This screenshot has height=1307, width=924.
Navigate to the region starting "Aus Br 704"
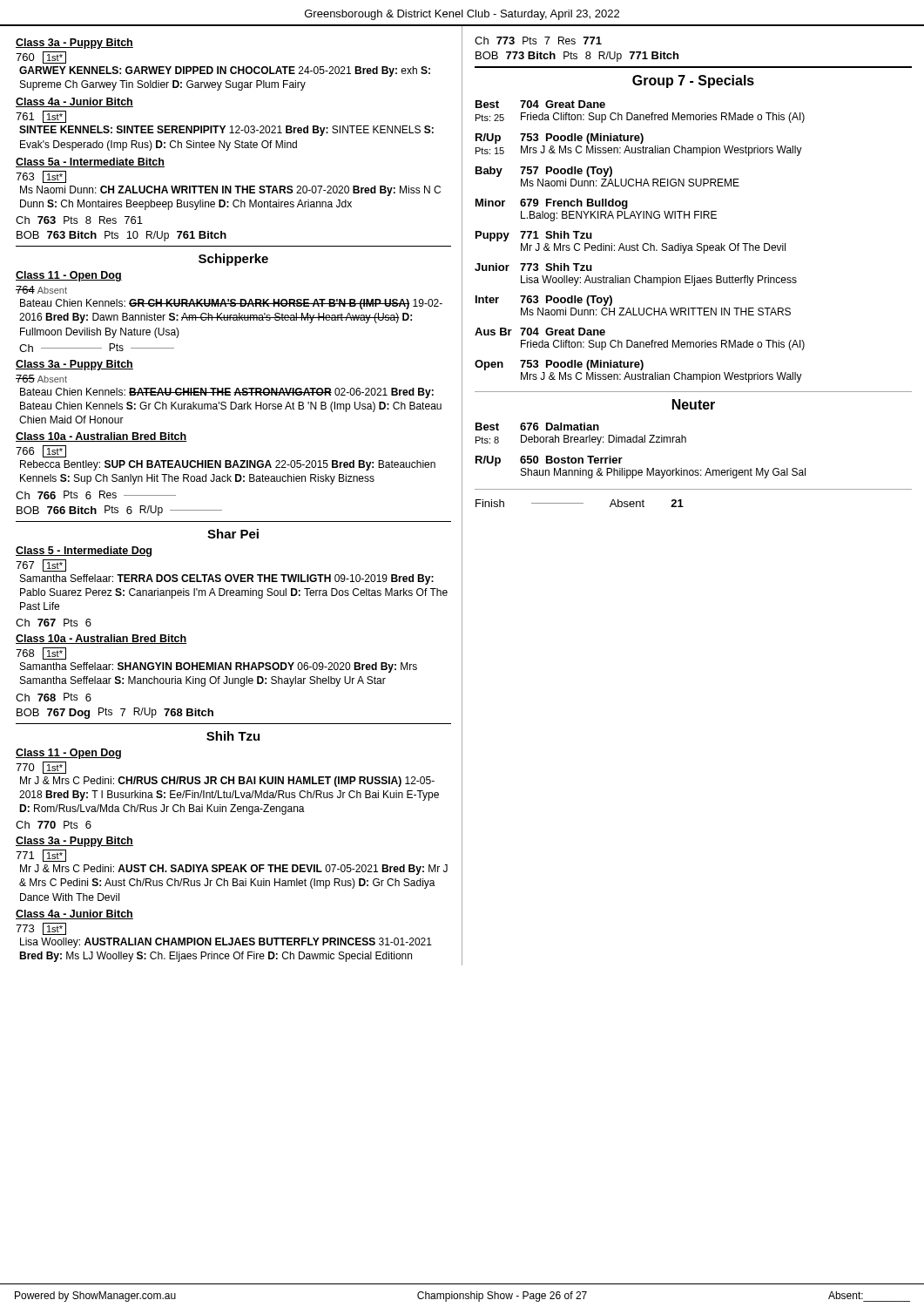693,338
